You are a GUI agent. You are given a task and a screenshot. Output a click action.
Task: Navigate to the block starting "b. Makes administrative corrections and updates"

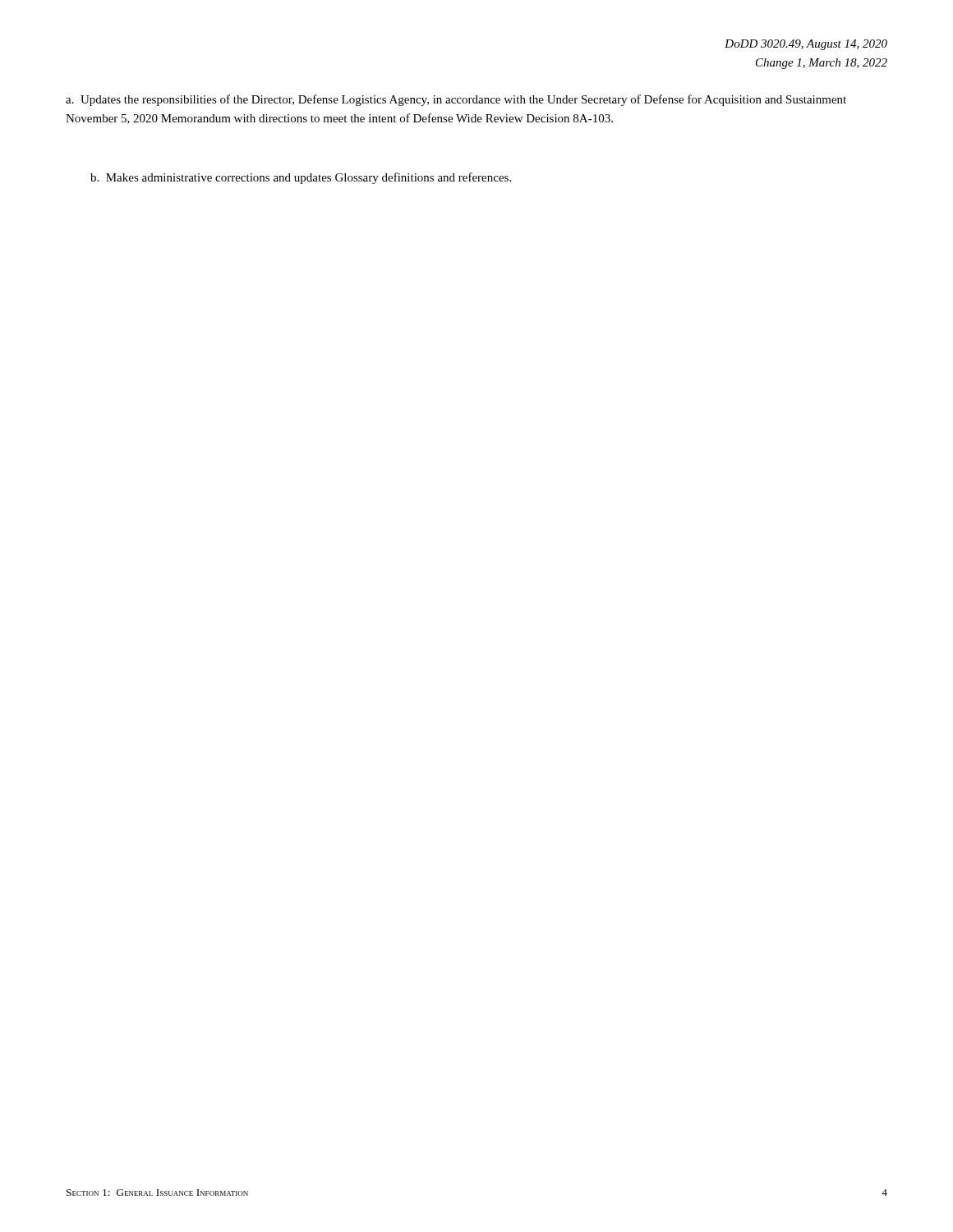[x=301, y=177]
